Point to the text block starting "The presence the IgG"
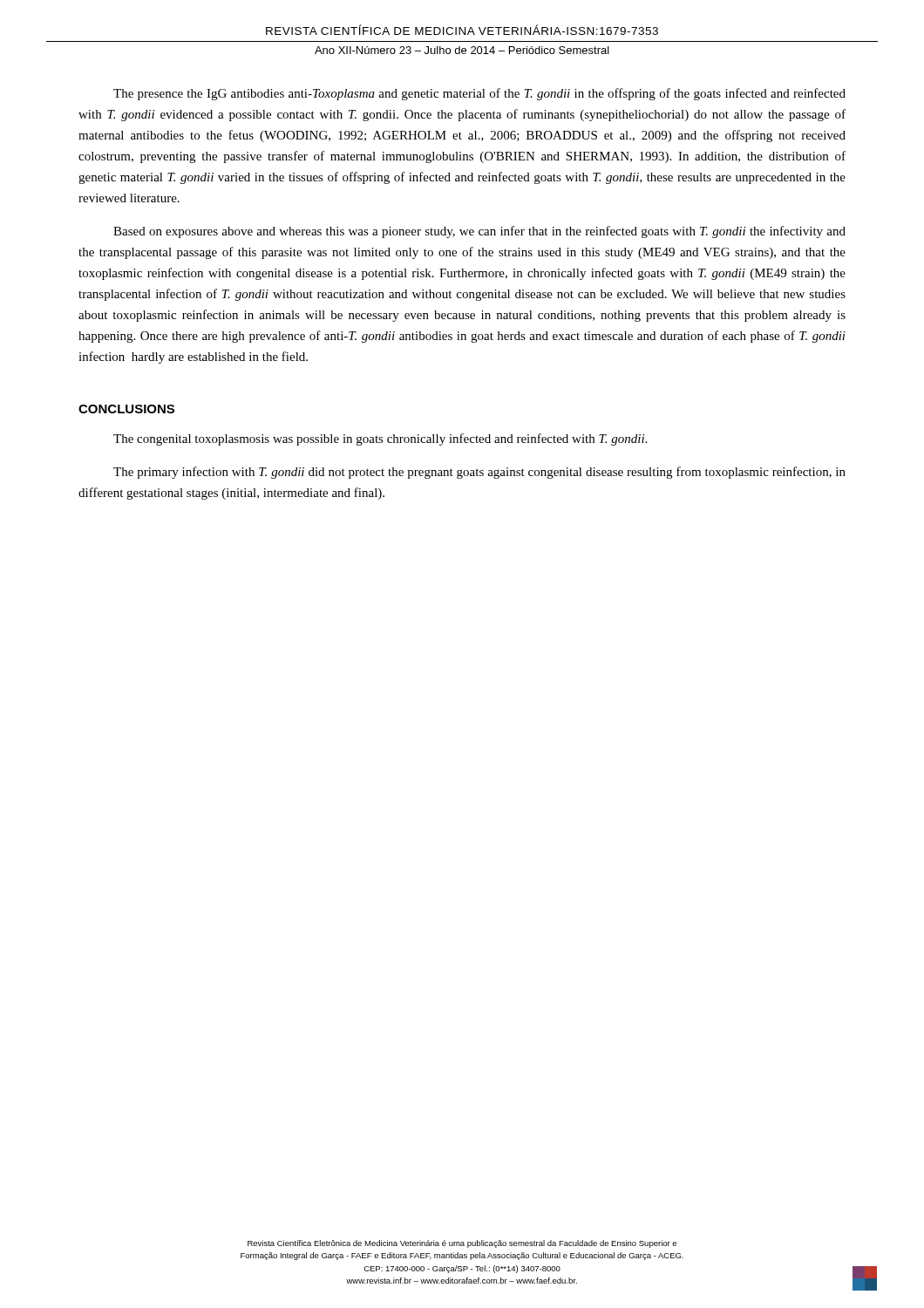Viewport: 924px width, 1308px height. click(x=462, y=146)
